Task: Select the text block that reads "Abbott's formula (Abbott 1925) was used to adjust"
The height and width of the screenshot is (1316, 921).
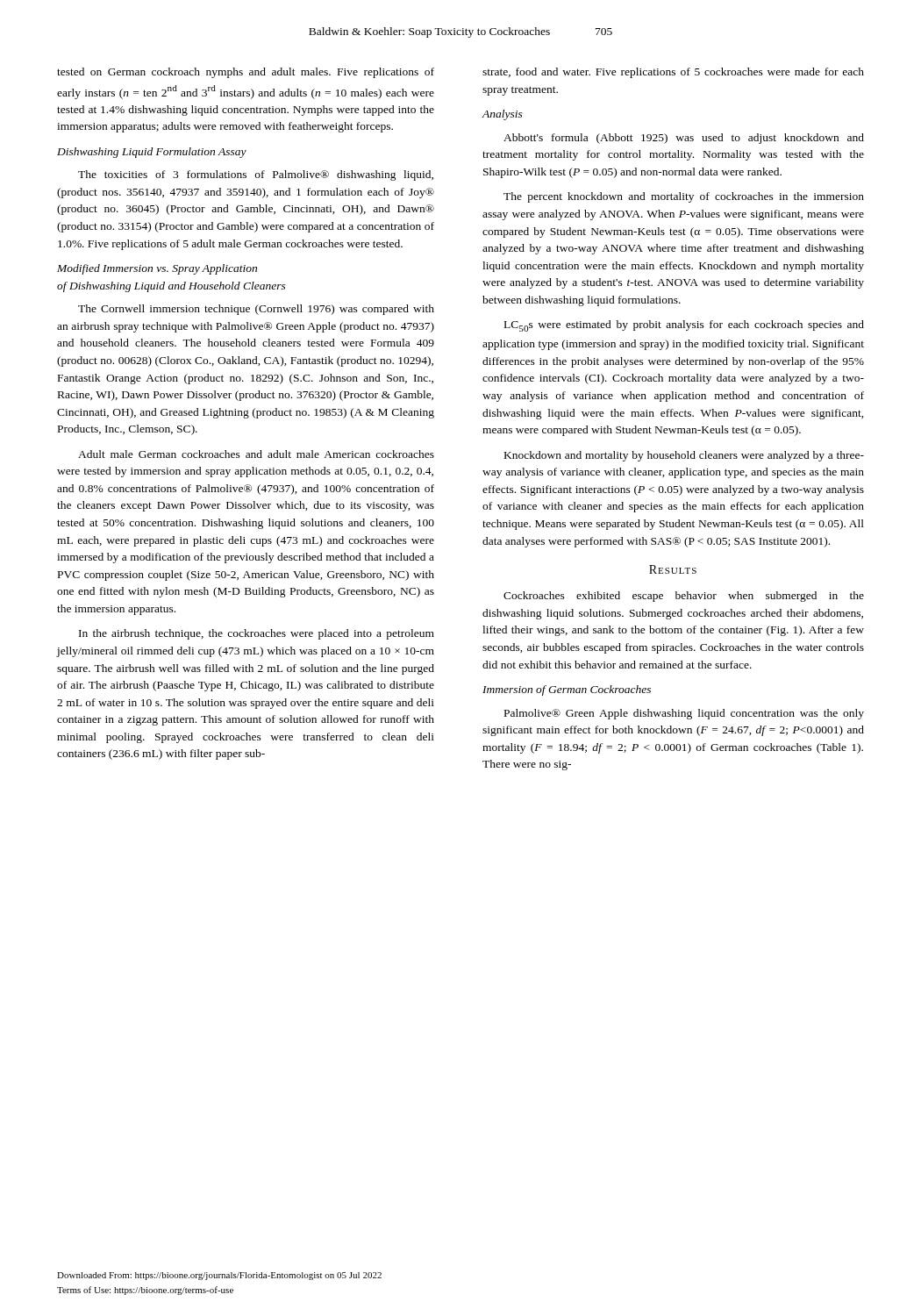Action: (673, 154)
